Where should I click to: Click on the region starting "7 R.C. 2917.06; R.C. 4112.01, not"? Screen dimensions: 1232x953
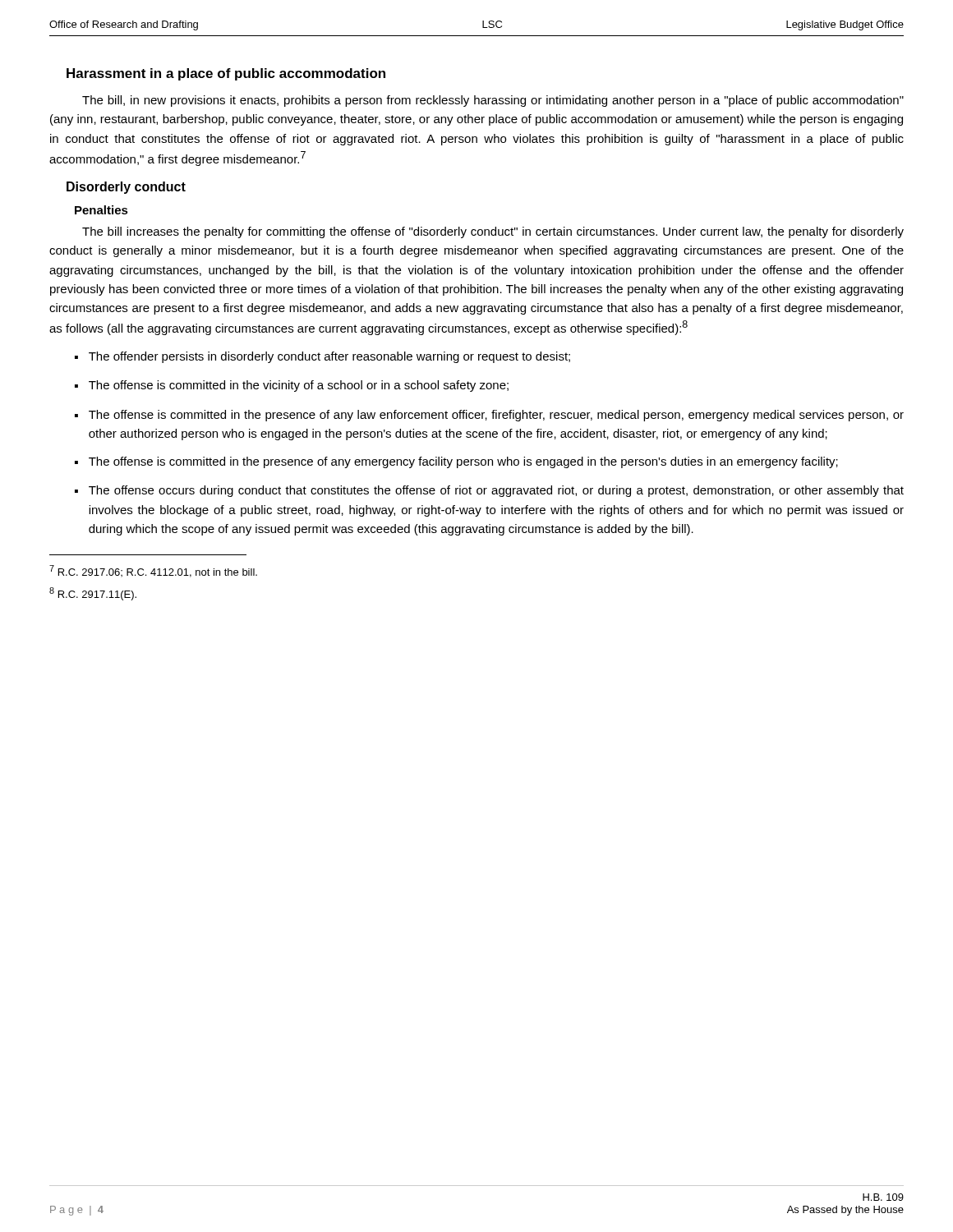tap(154, 571)
